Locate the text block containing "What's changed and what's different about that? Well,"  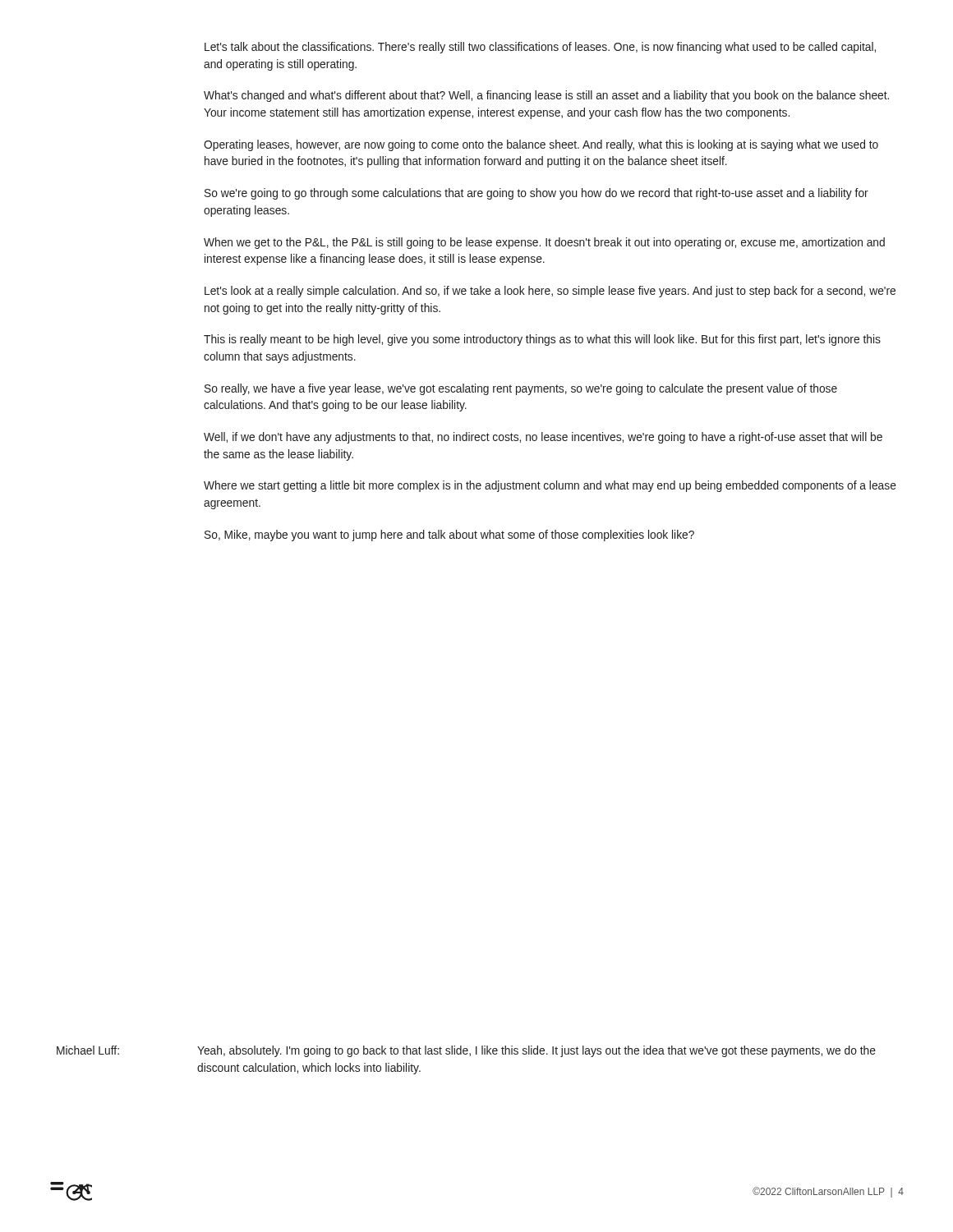547,104
